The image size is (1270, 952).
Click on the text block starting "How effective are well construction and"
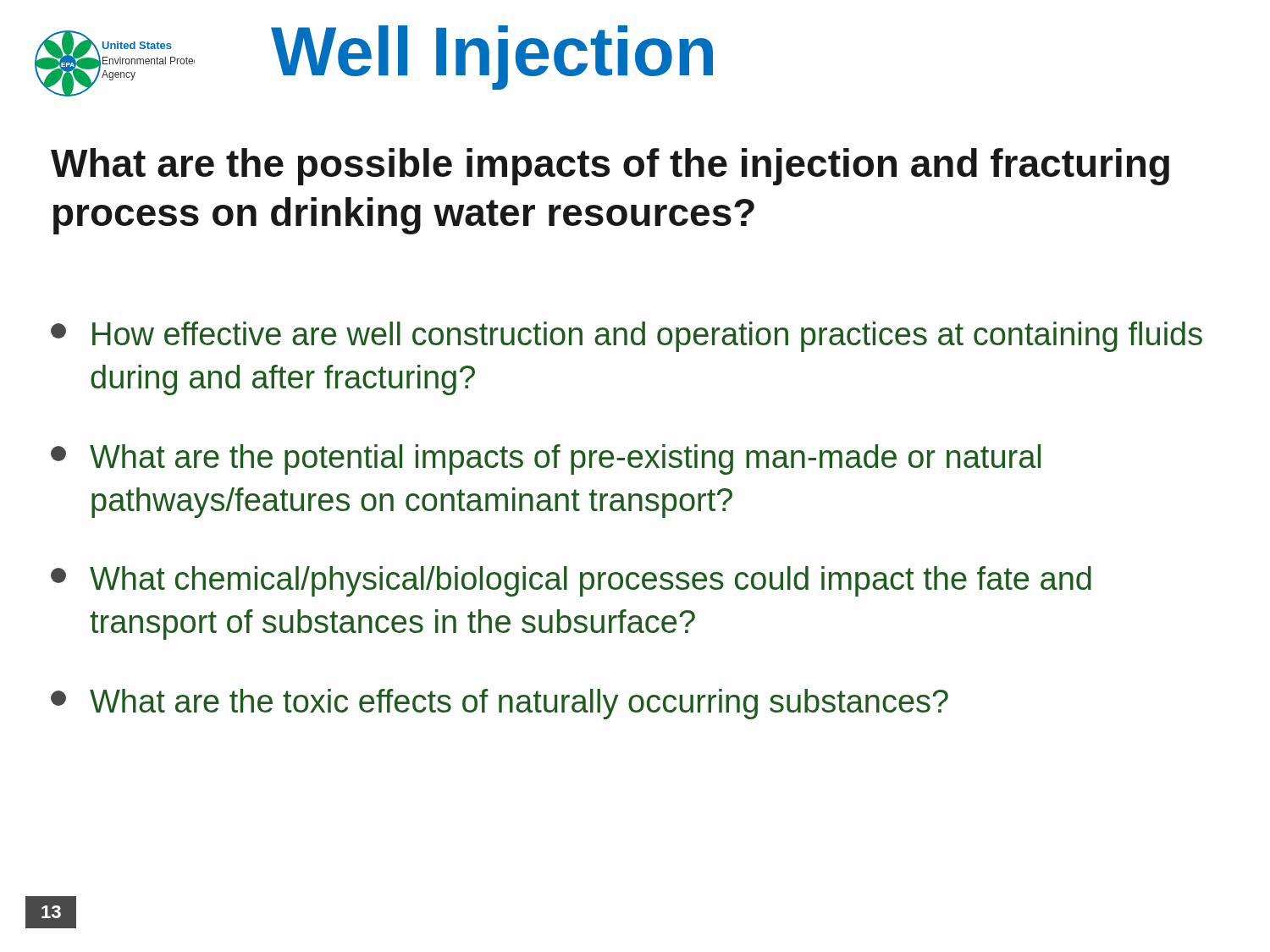tap(635, 357)
